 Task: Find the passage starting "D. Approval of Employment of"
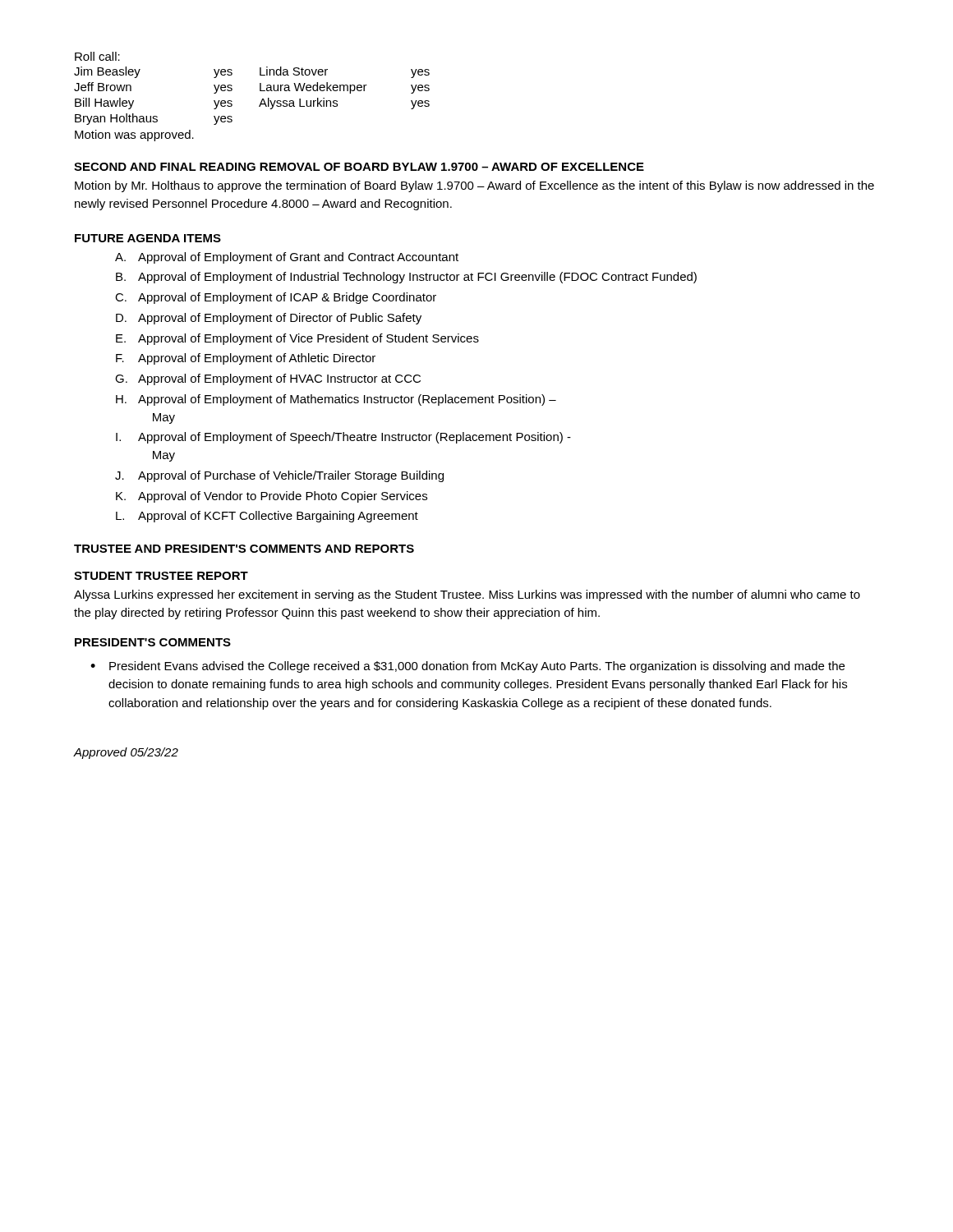coord(269,319)
